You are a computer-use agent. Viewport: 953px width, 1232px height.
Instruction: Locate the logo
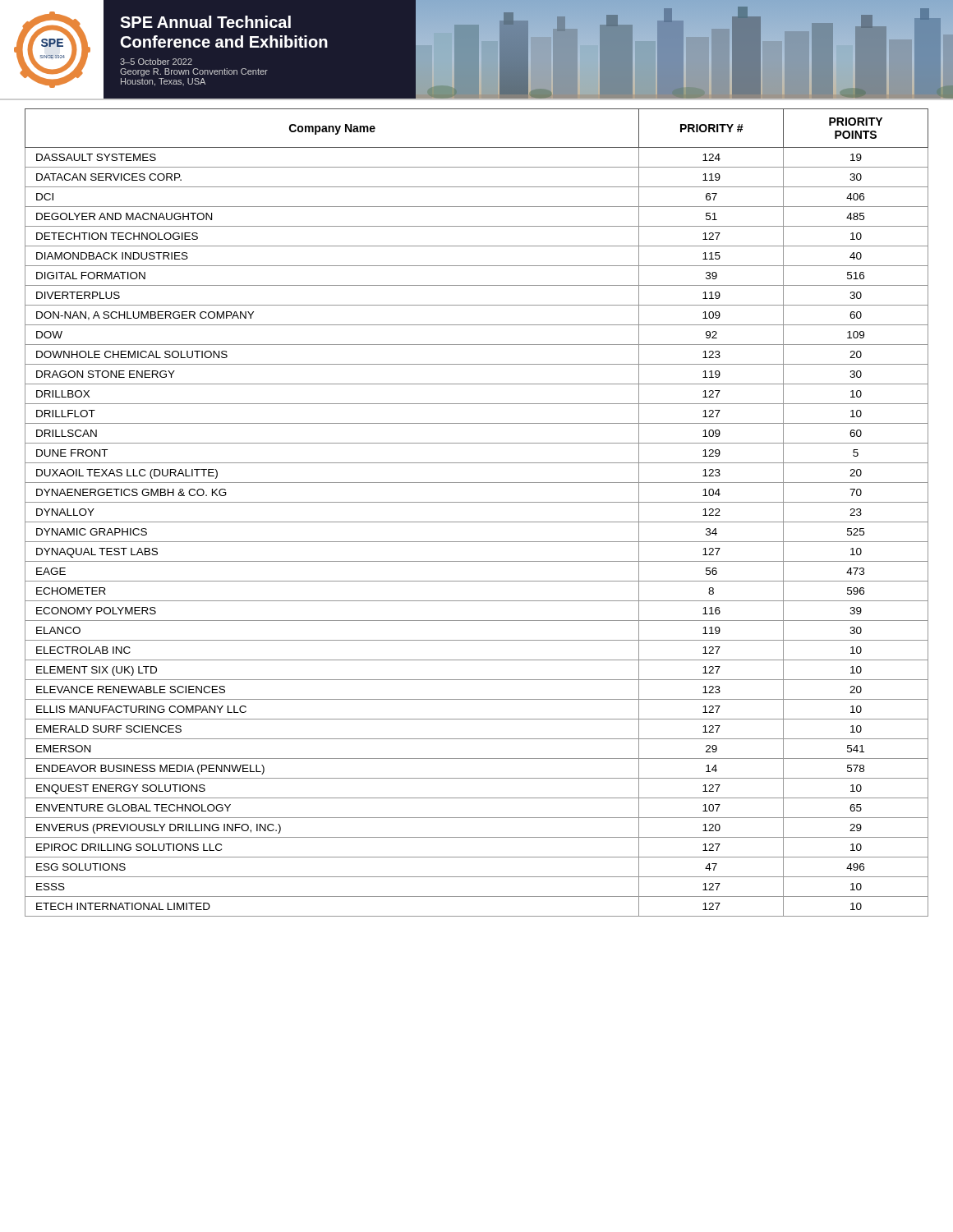[476, 50]
